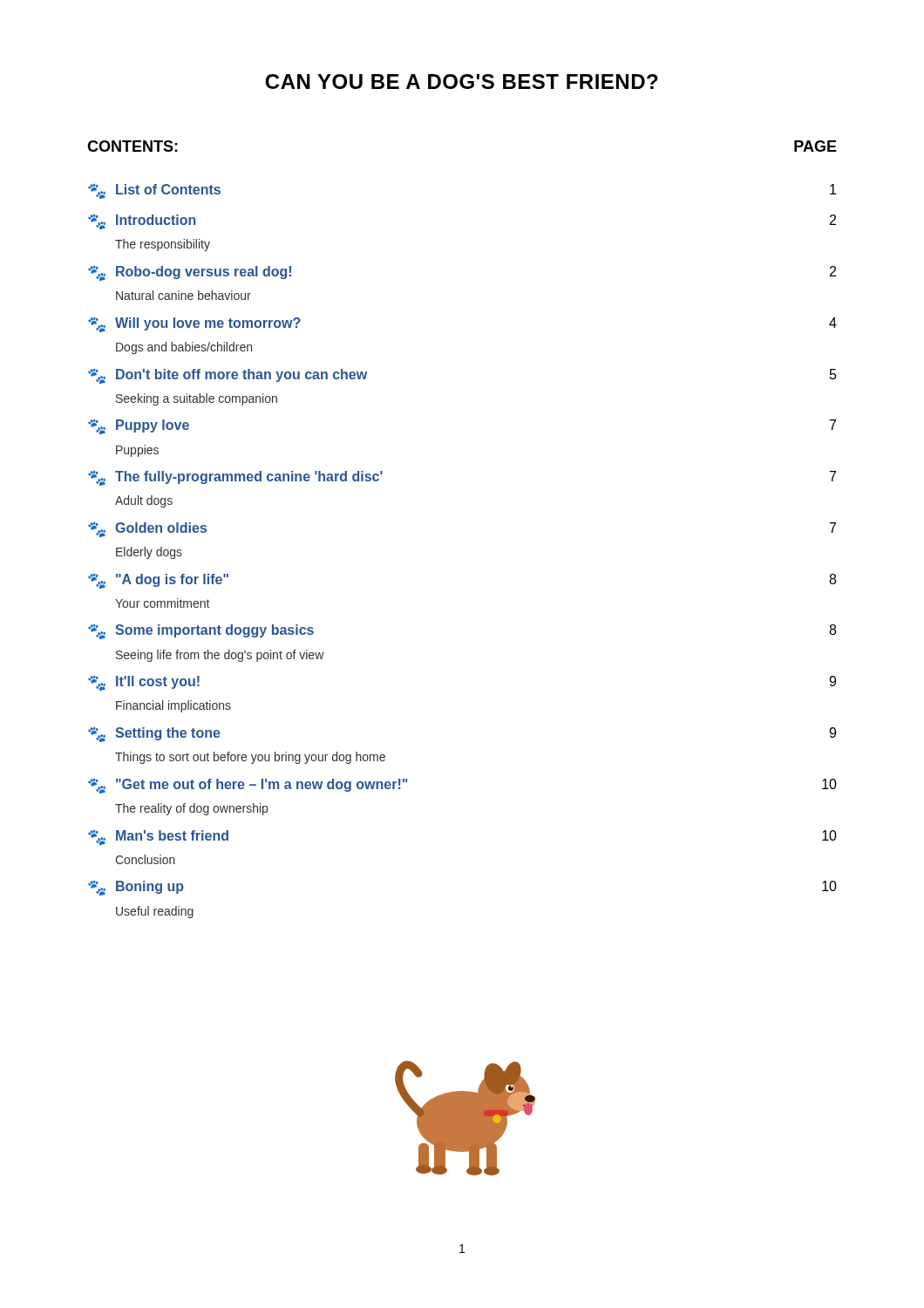The width and height of the screenshot is (924, 1308).
Task: Find the list item that reads "🐾 List of Contents 1"
Action: pos(155,191)
